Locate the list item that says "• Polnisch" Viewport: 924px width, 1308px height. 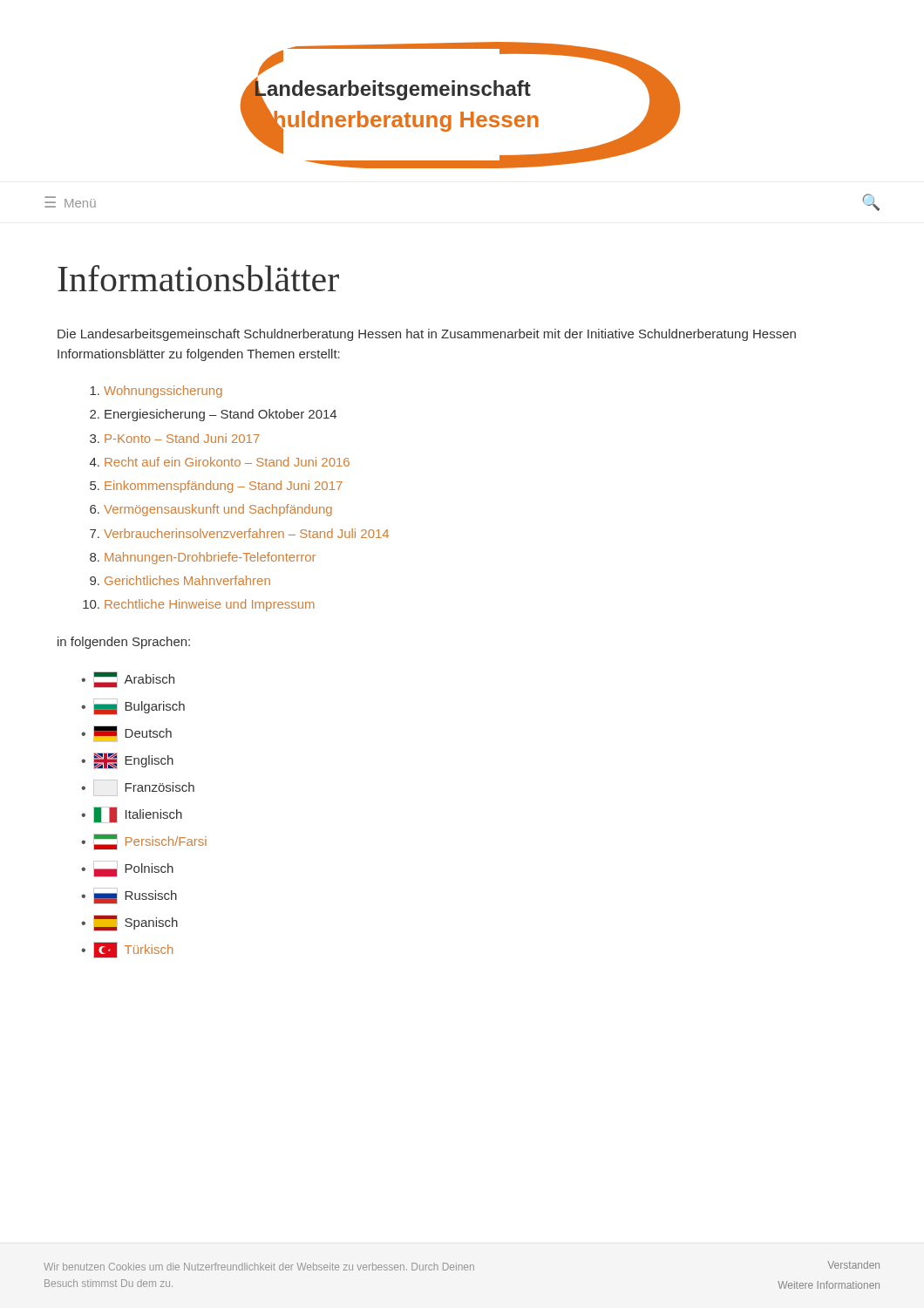click(x=127, y=869)
